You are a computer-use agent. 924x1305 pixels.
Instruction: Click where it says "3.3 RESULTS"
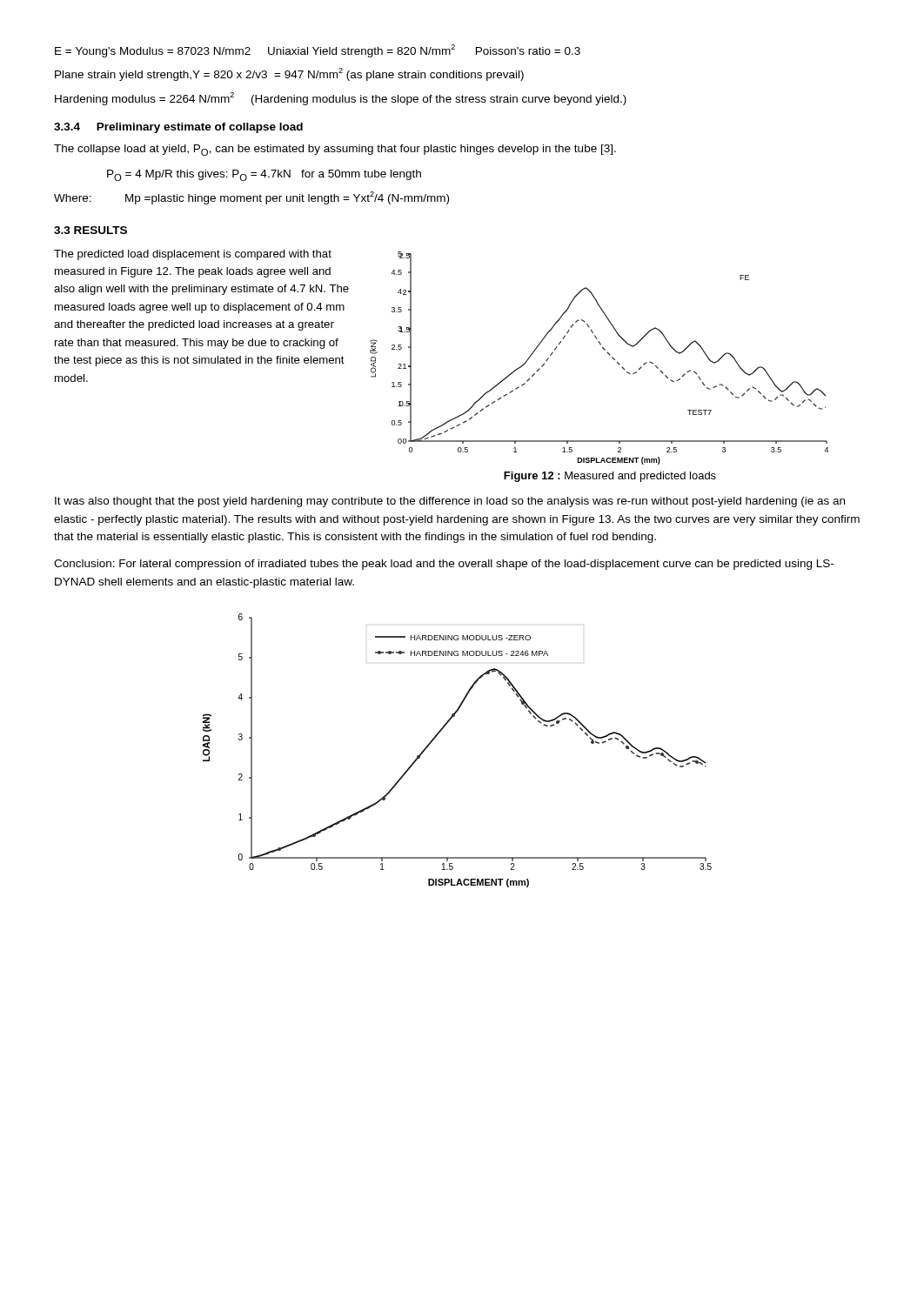click(91, 230)
